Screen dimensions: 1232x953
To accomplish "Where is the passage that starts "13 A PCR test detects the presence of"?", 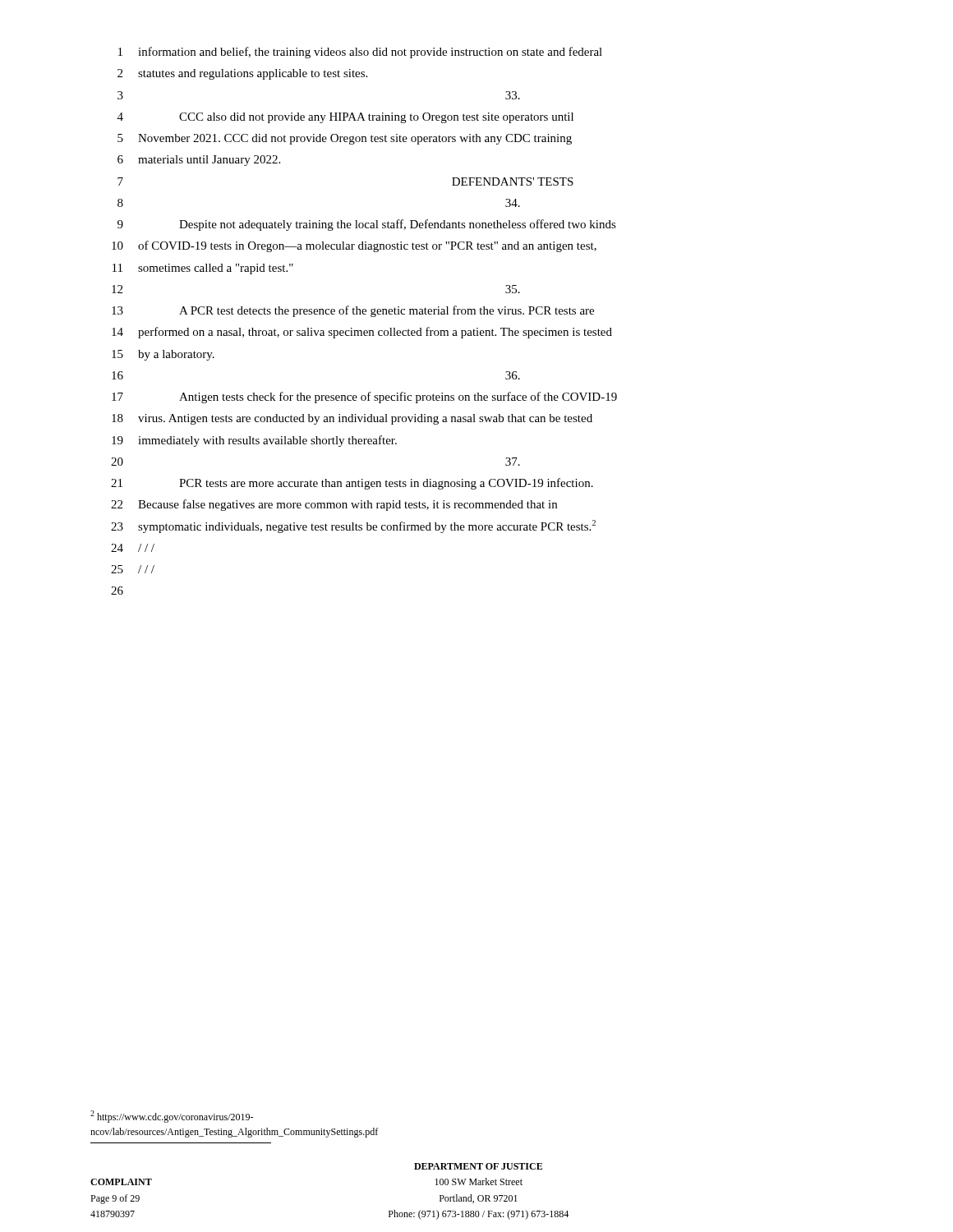I will click(489, 311).
